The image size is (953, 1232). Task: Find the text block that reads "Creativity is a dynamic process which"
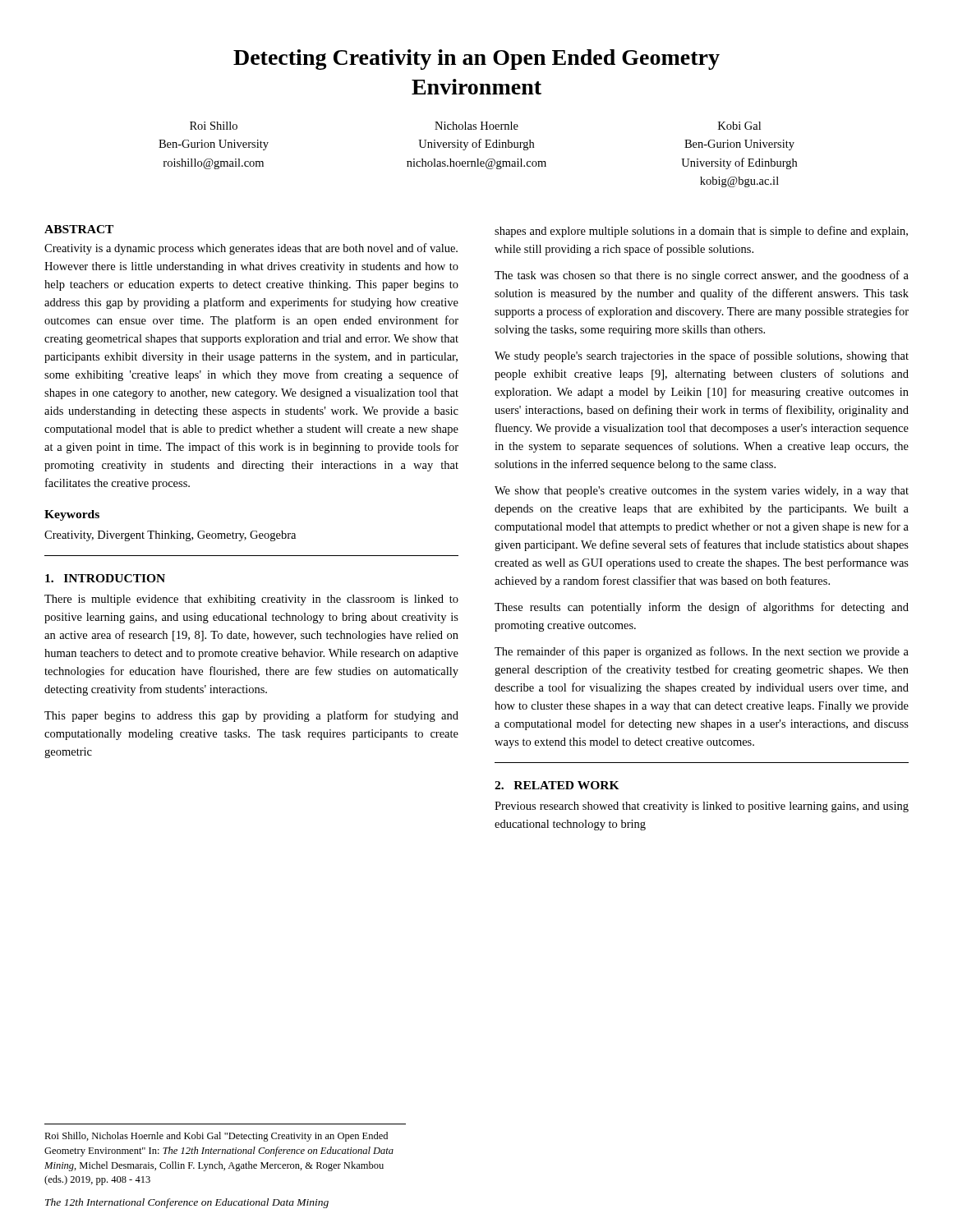251,365
